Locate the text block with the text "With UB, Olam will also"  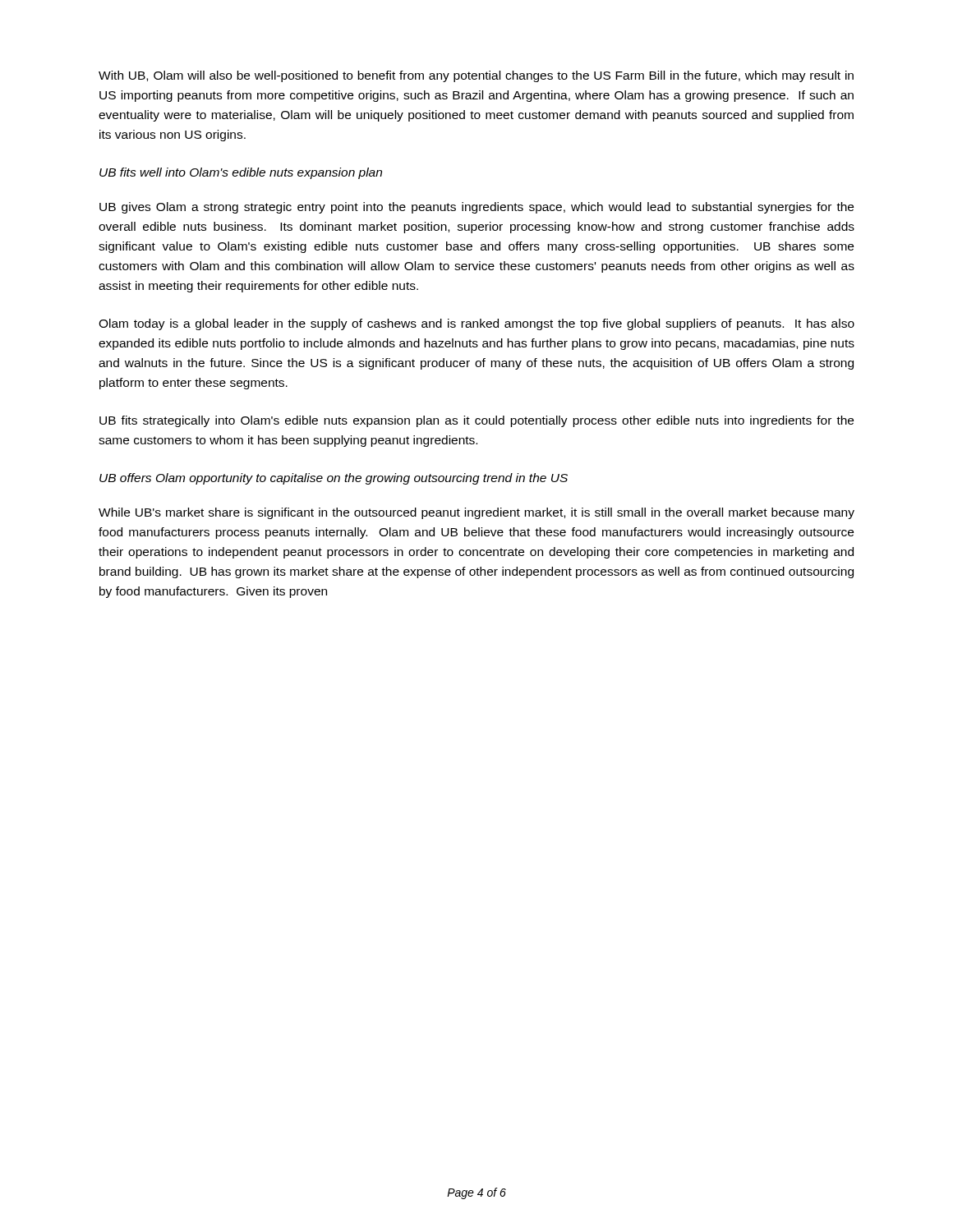click(476, 105)
